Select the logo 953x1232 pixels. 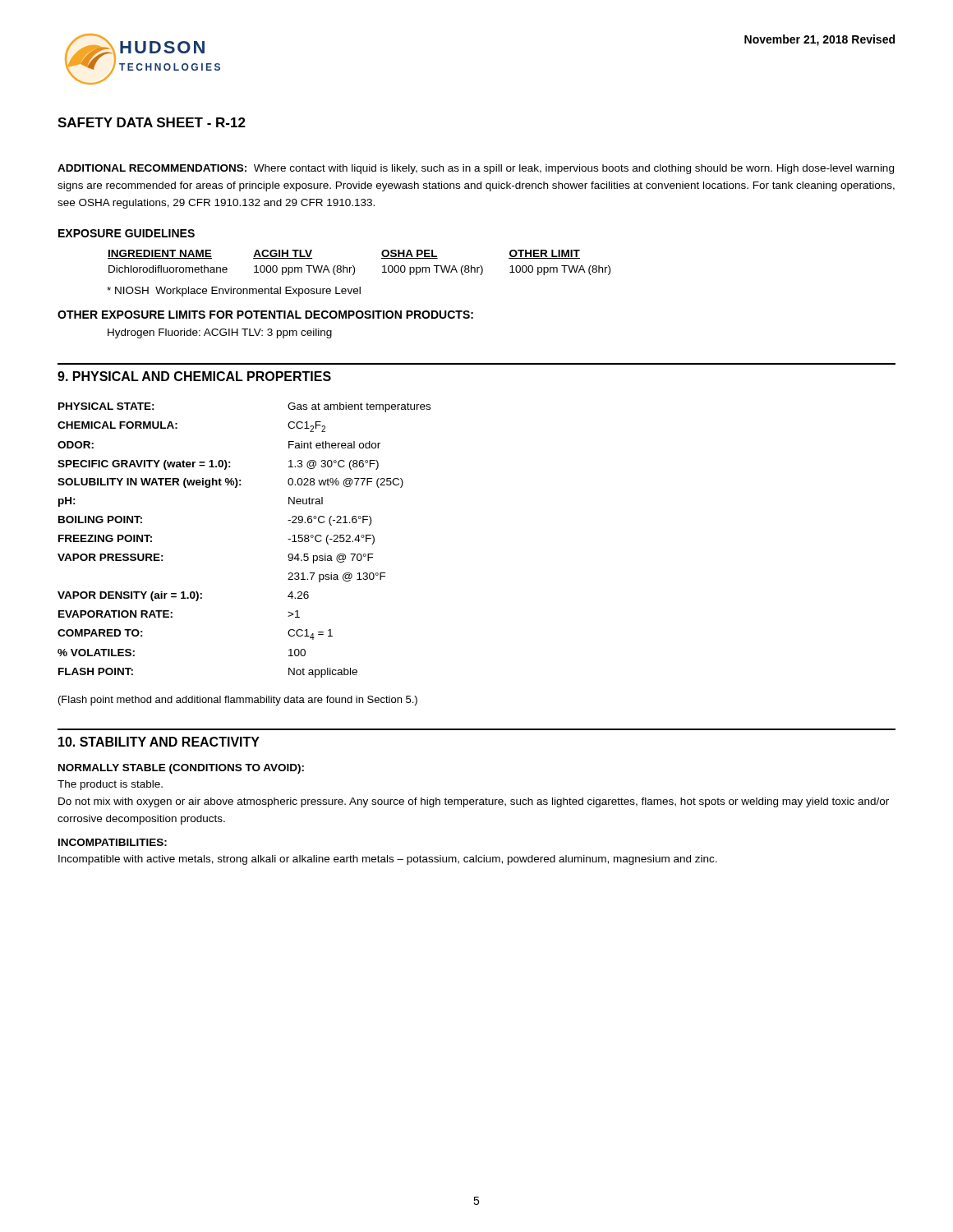pyautogui.click(x=144, y=57)
